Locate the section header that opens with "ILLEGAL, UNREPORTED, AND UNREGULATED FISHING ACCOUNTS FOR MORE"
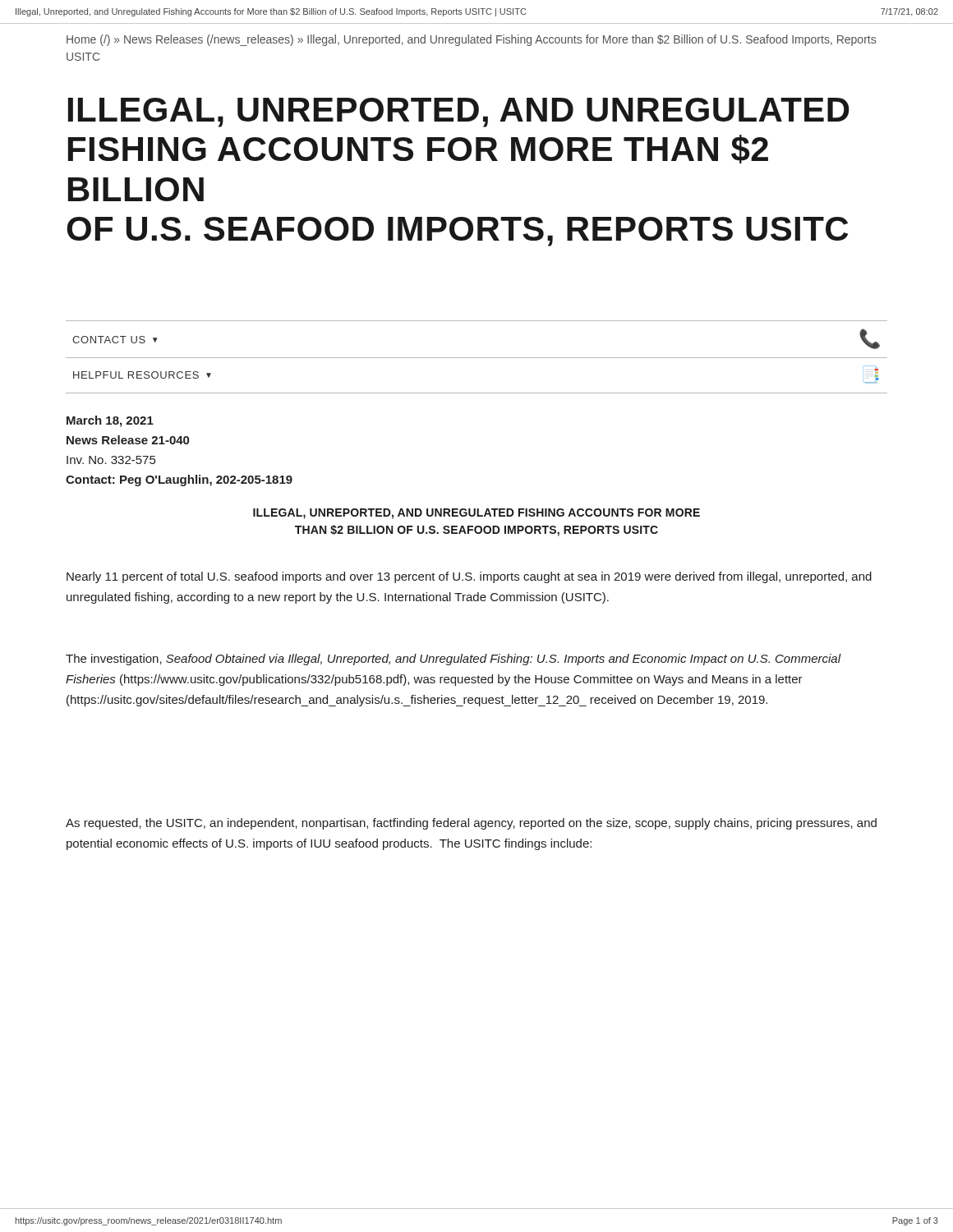This screenshot has width=953, height=1232. pos(476,521)
